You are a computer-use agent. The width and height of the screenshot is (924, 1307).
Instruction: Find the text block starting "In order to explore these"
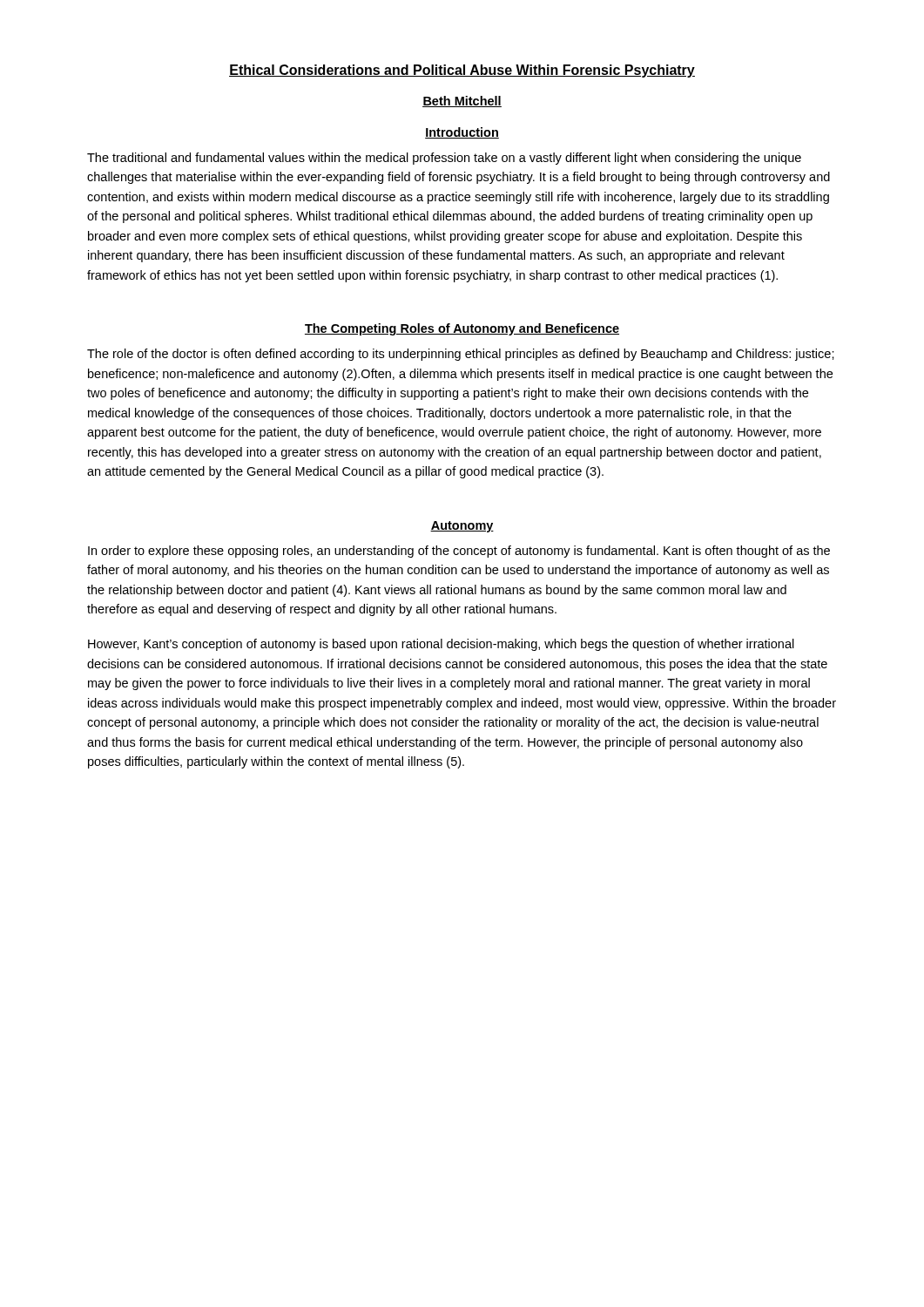[x=459, y=580]
